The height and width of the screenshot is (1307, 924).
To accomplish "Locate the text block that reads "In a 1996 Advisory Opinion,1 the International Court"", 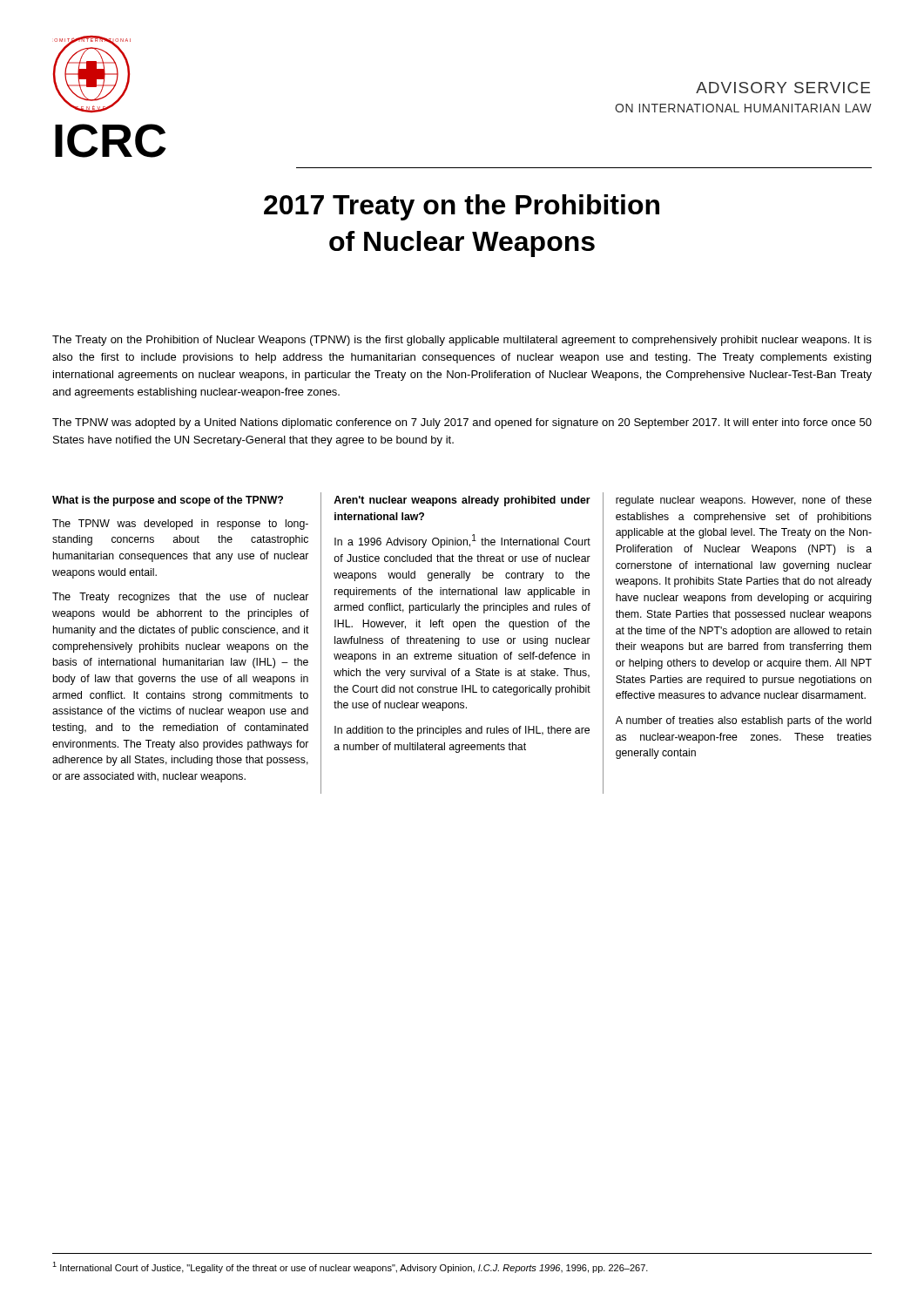I will pyautogui.click(x=462, y=643).
